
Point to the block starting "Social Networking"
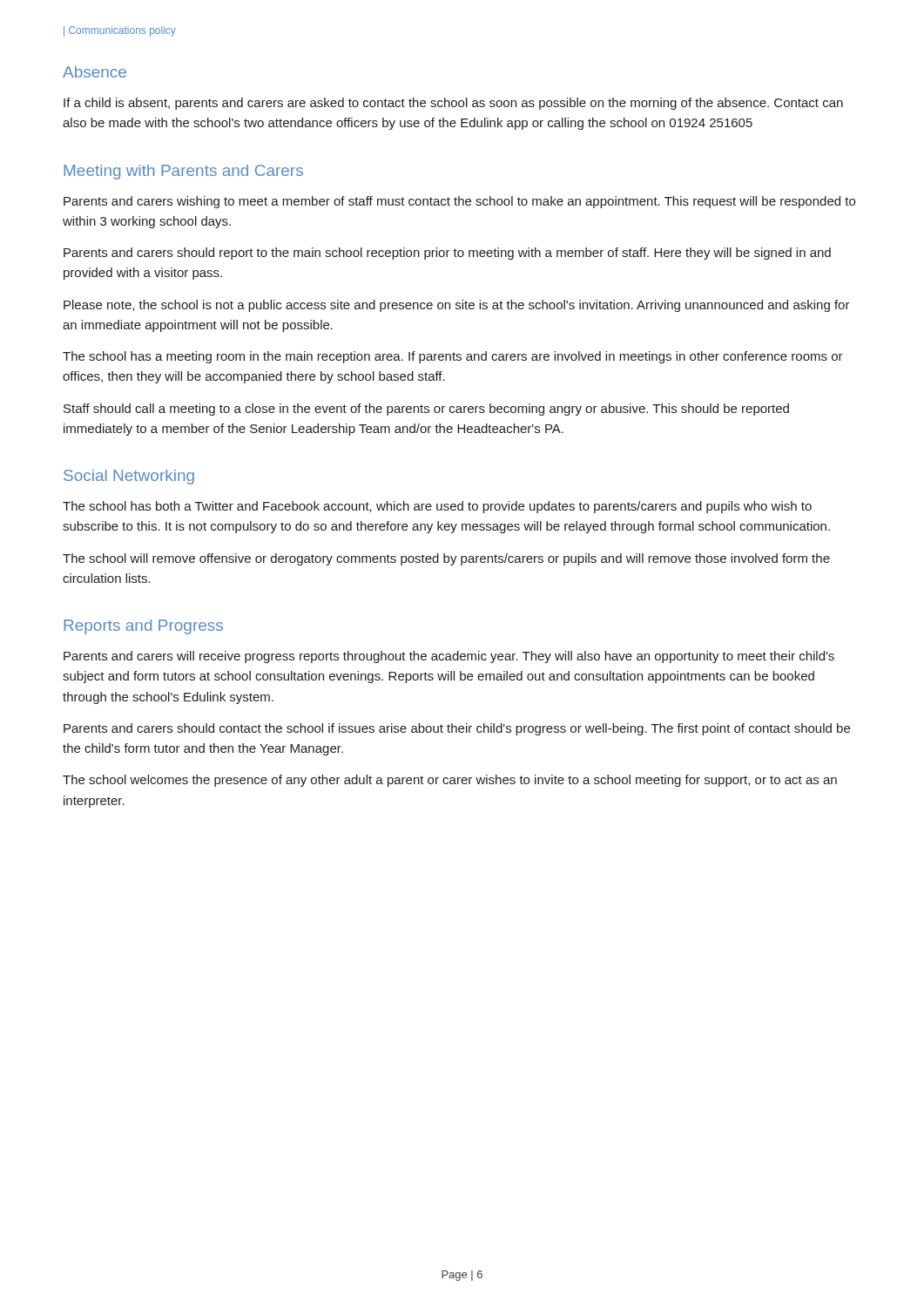129,475
